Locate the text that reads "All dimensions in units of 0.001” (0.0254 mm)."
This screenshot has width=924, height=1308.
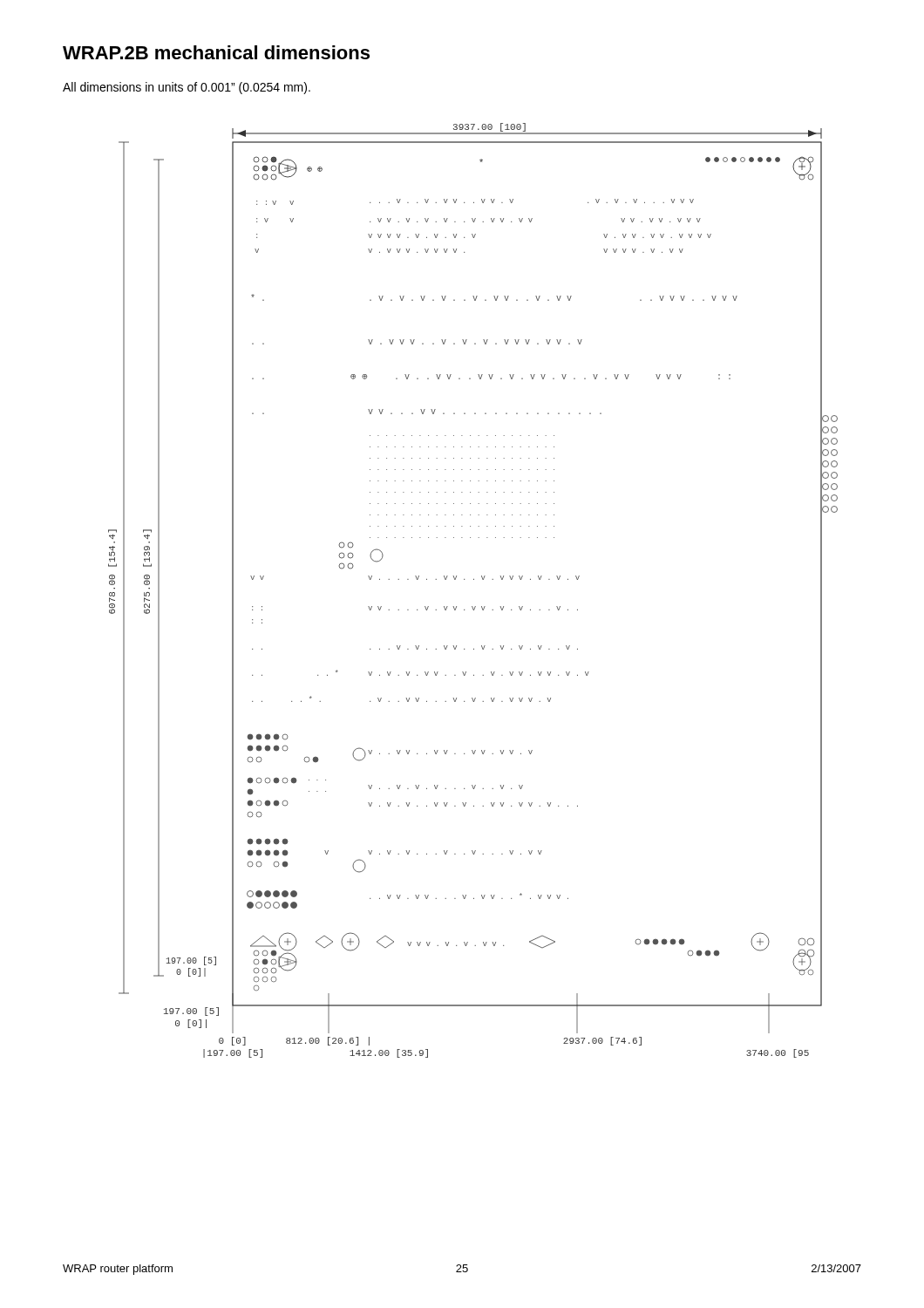(187, 87)
